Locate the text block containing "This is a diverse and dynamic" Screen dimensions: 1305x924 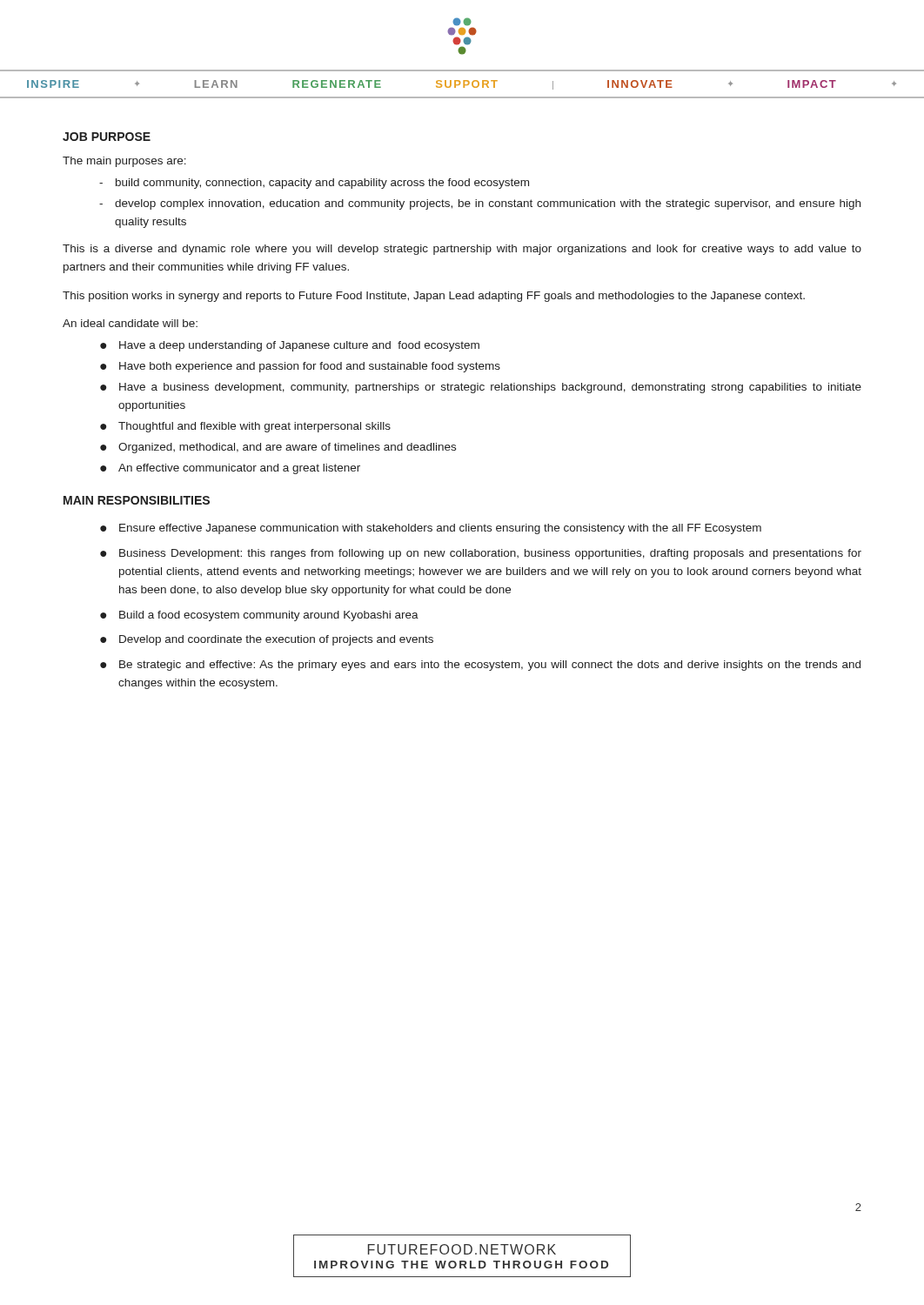coord(462,257)
